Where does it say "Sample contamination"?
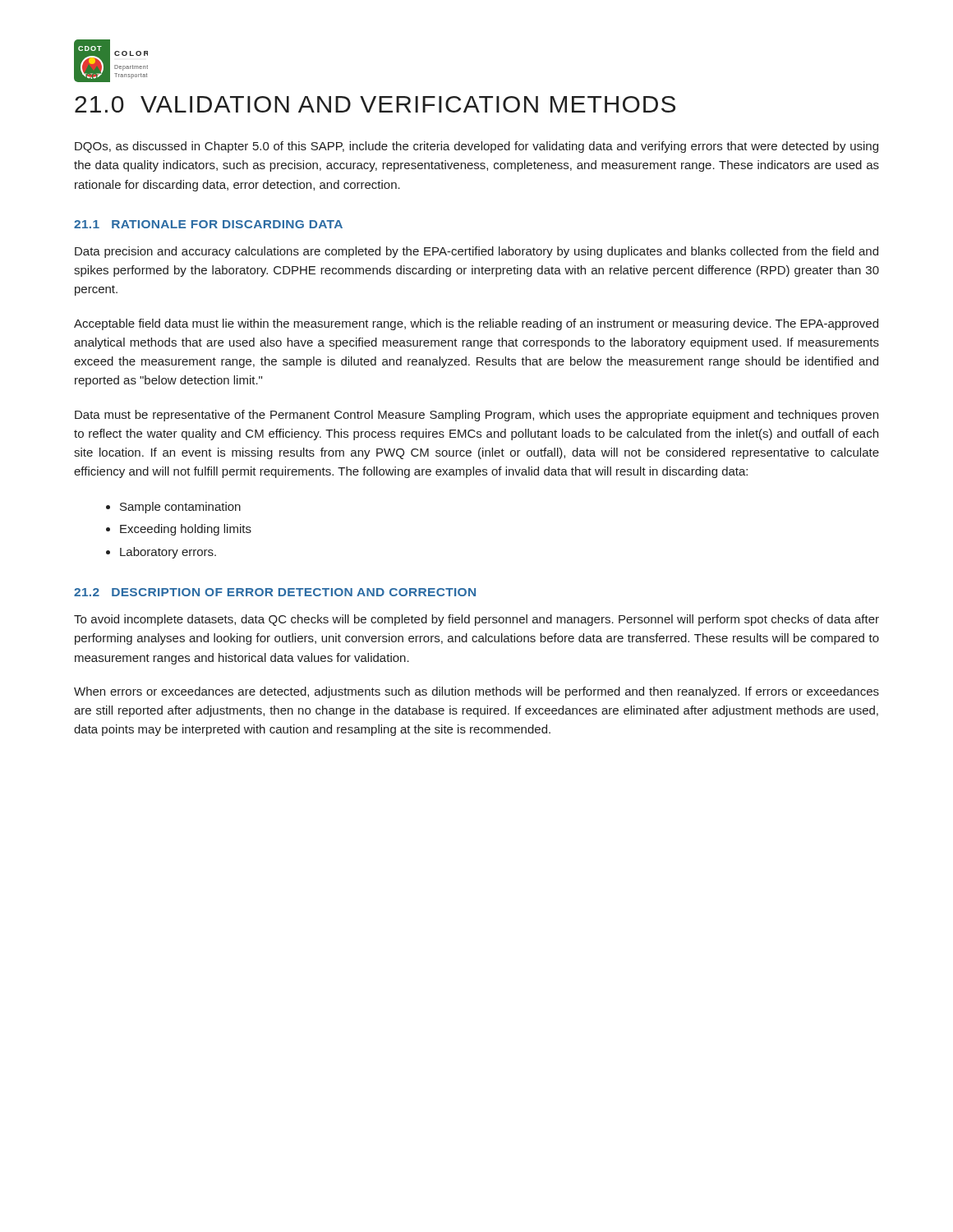 (180, 506)
